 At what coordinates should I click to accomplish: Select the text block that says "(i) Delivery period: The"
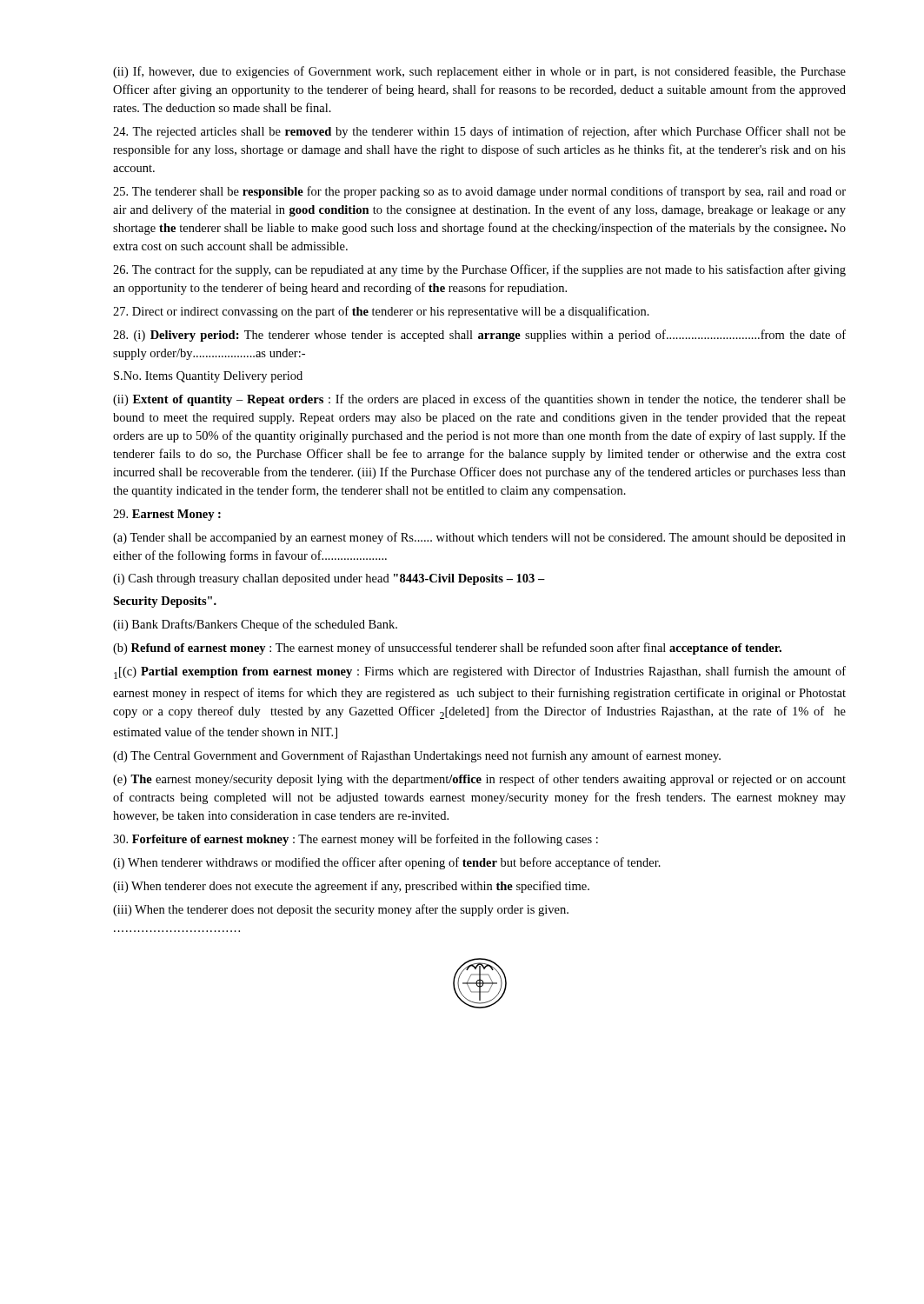[479, 336]
